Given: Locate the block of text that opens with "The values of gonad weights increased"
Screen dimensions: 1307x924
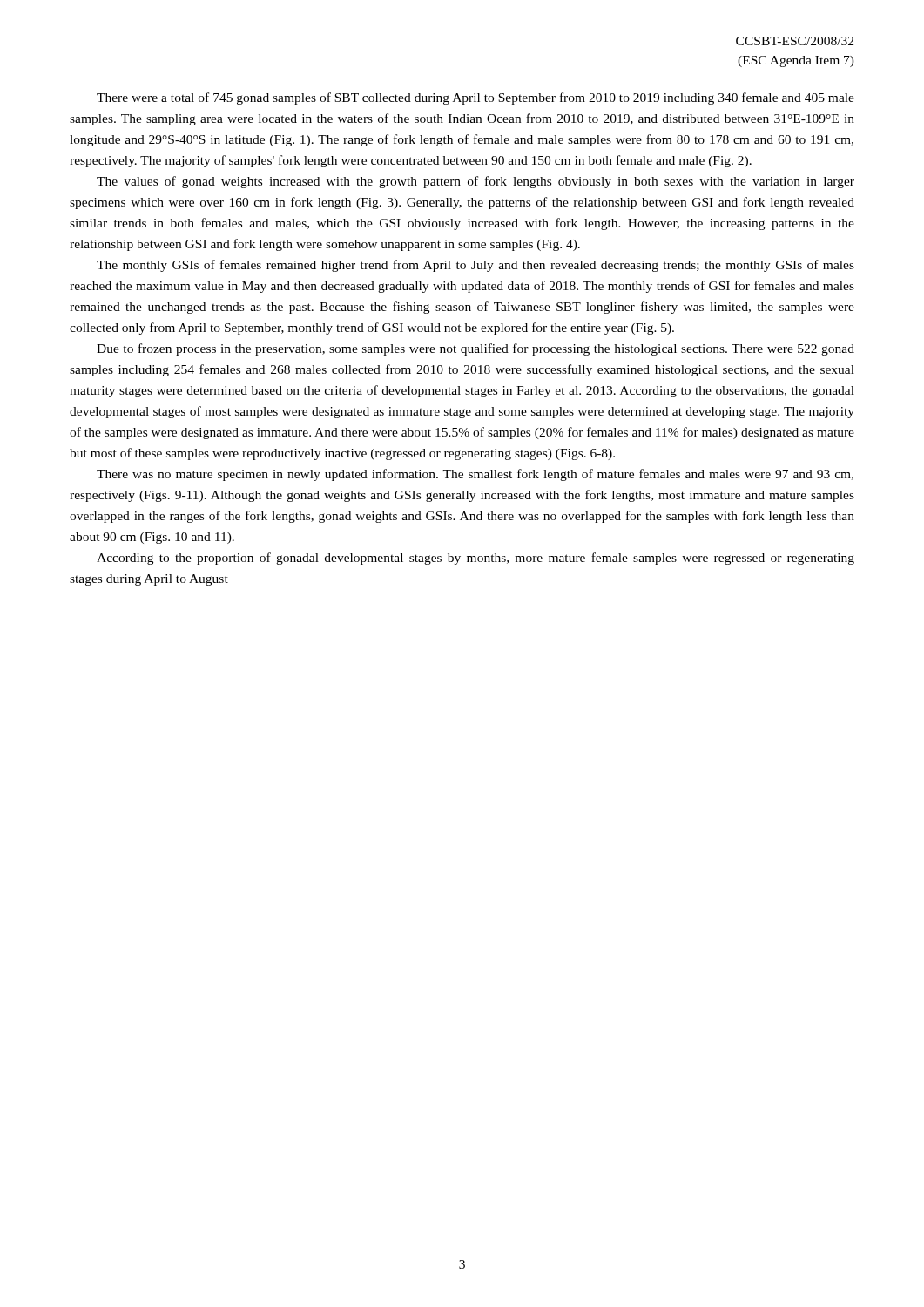Looking at the screenshot, I should (462, 213).
